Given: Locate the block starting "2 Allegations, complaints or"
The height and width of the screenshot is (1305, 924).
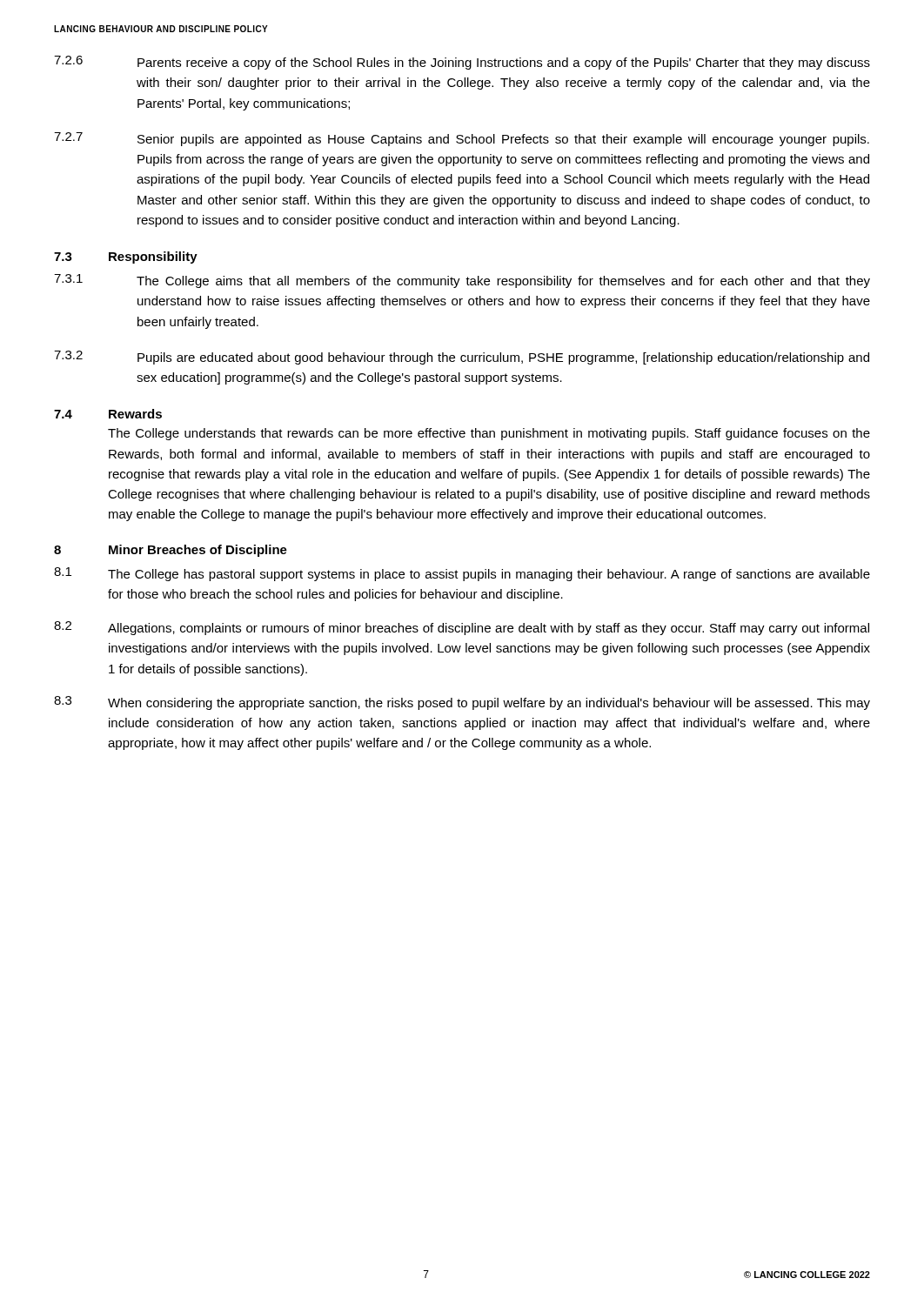Looking at the screenshot, I should [462, 648].
